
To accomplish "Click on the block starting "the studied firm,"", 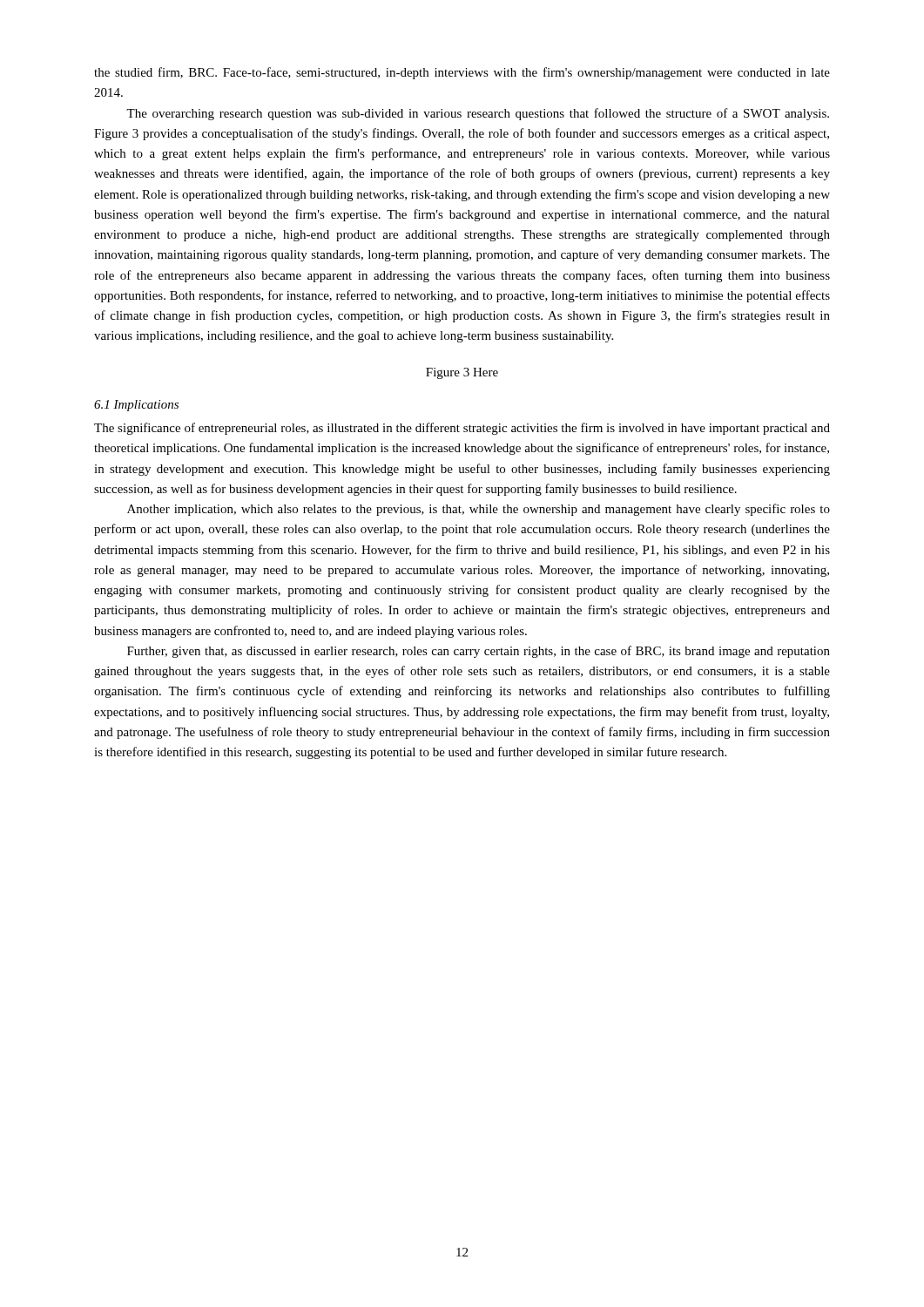I will point(462,205).
